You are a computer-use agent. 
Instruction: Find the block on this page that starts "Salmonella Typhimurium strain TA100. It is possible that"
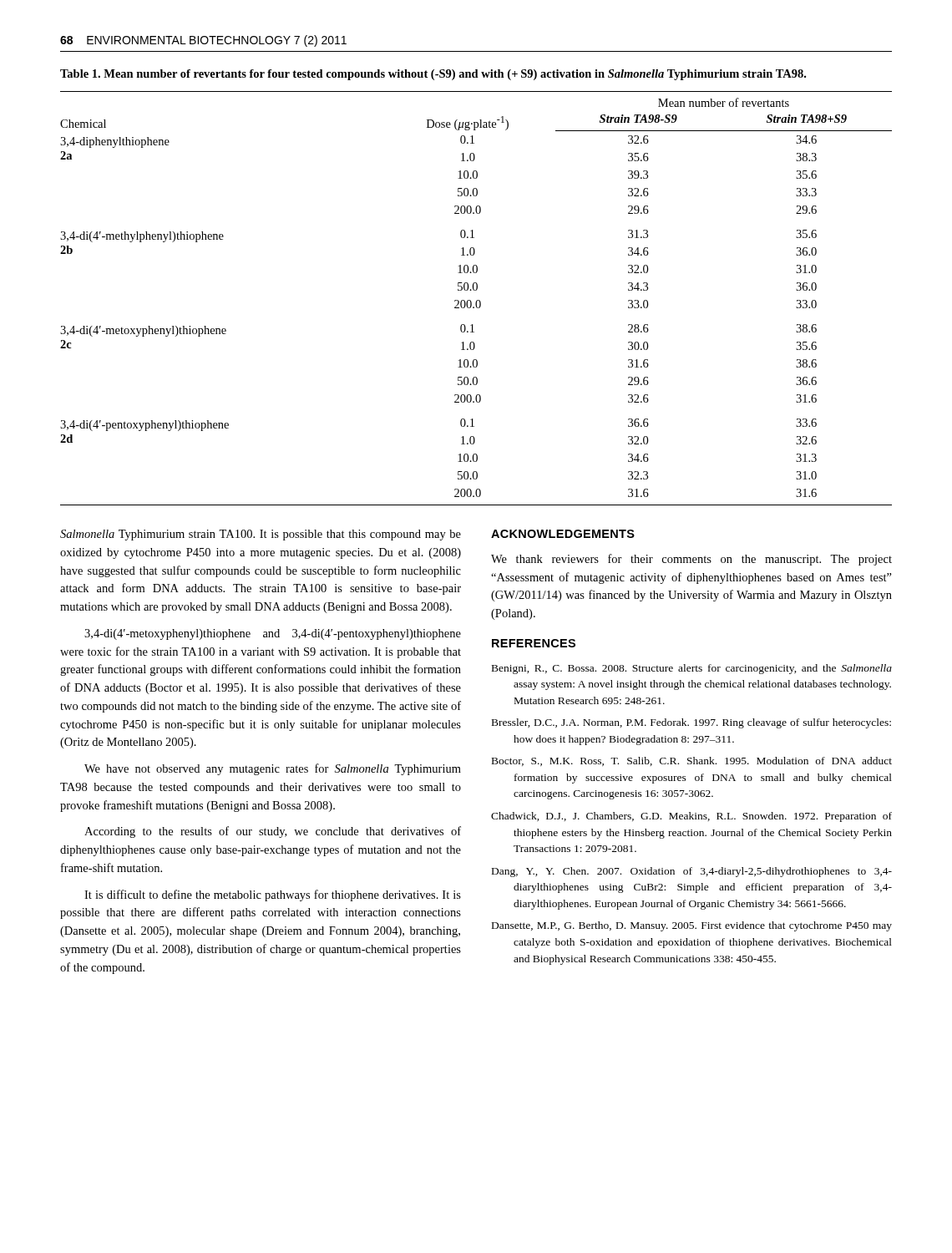261,571
